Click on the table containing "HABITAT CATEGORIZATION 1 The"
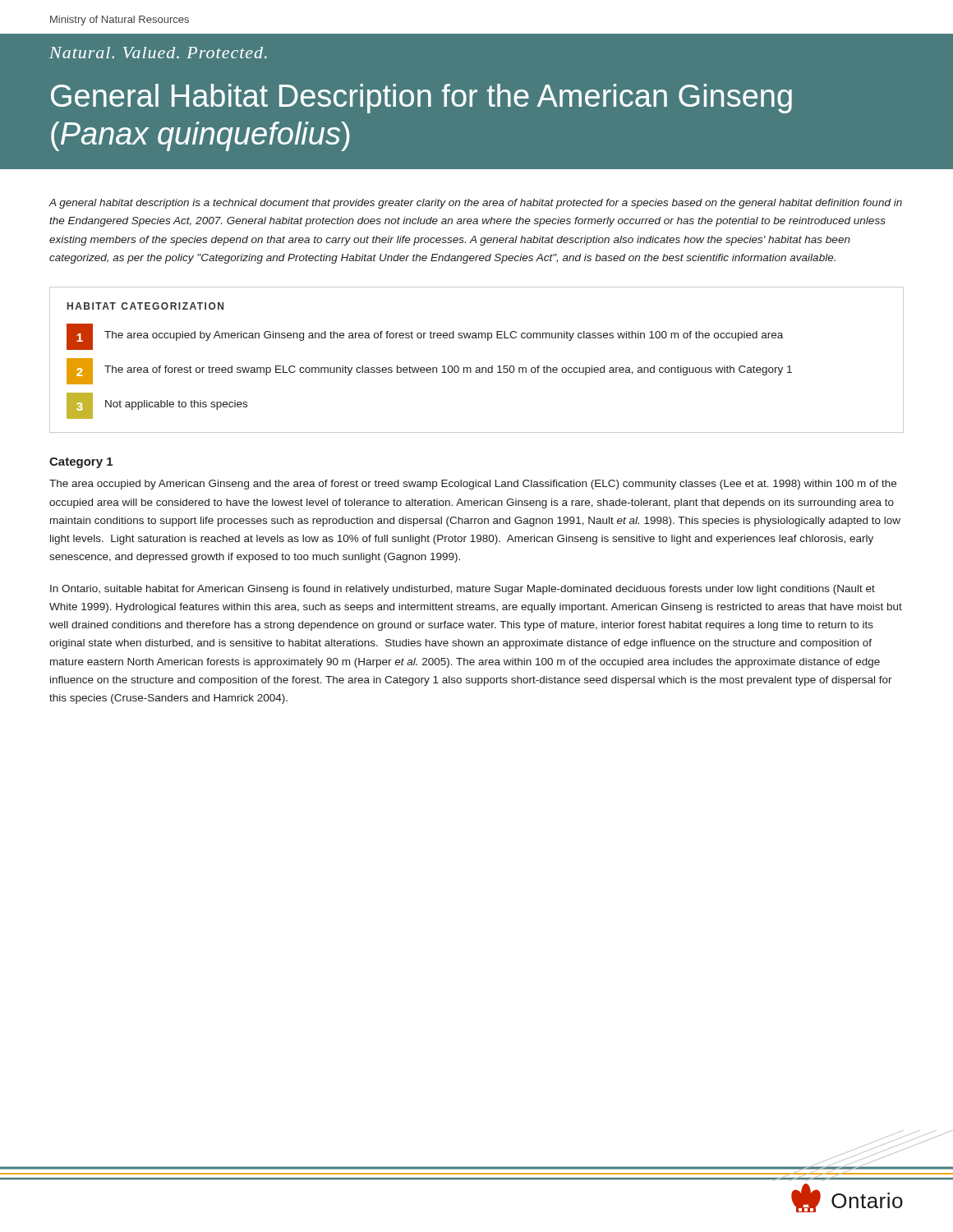The image size is (953, 1232). coord(476,360)
